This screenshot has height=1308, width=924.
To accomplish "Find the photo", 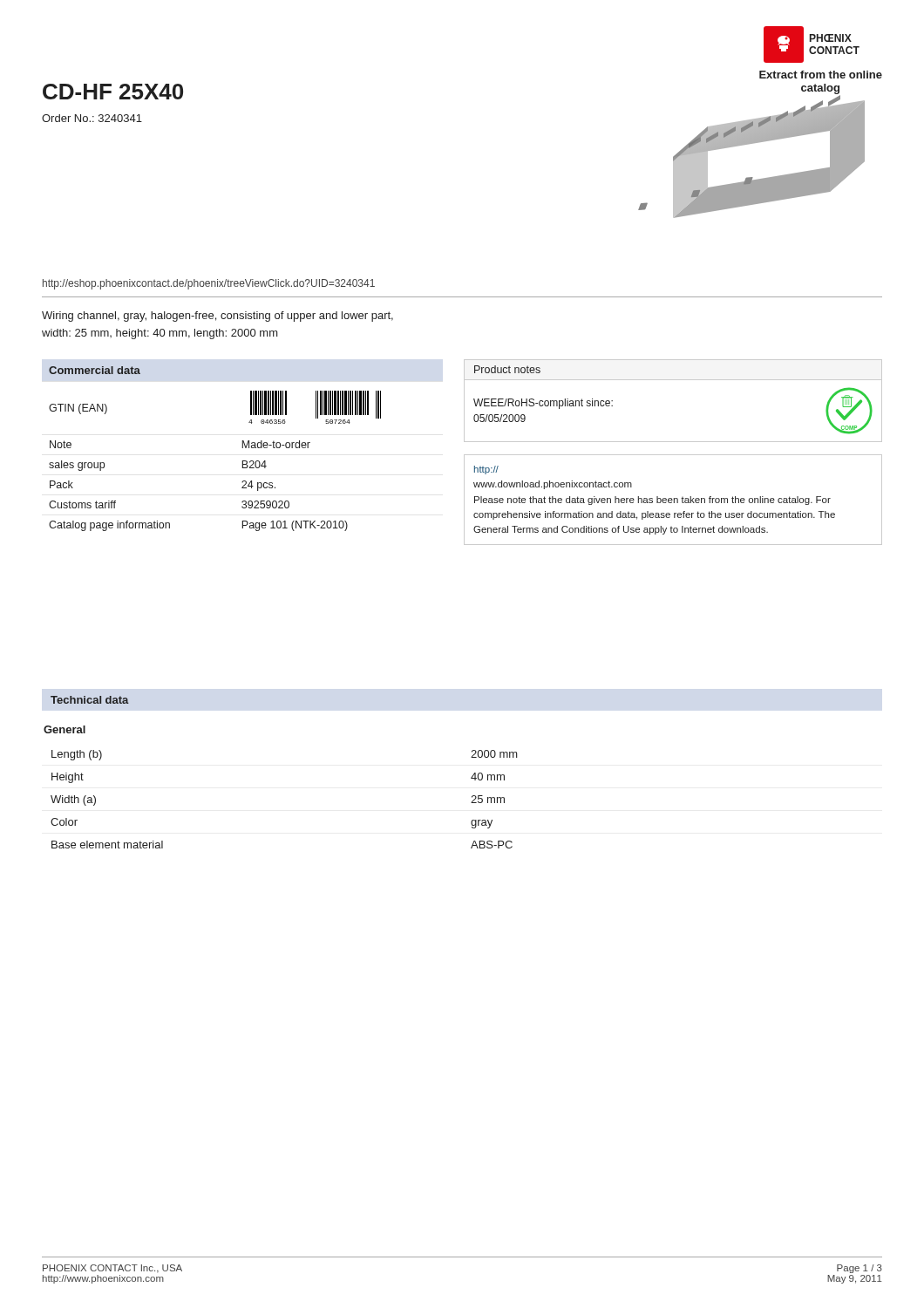I will (x=760, y=170).
